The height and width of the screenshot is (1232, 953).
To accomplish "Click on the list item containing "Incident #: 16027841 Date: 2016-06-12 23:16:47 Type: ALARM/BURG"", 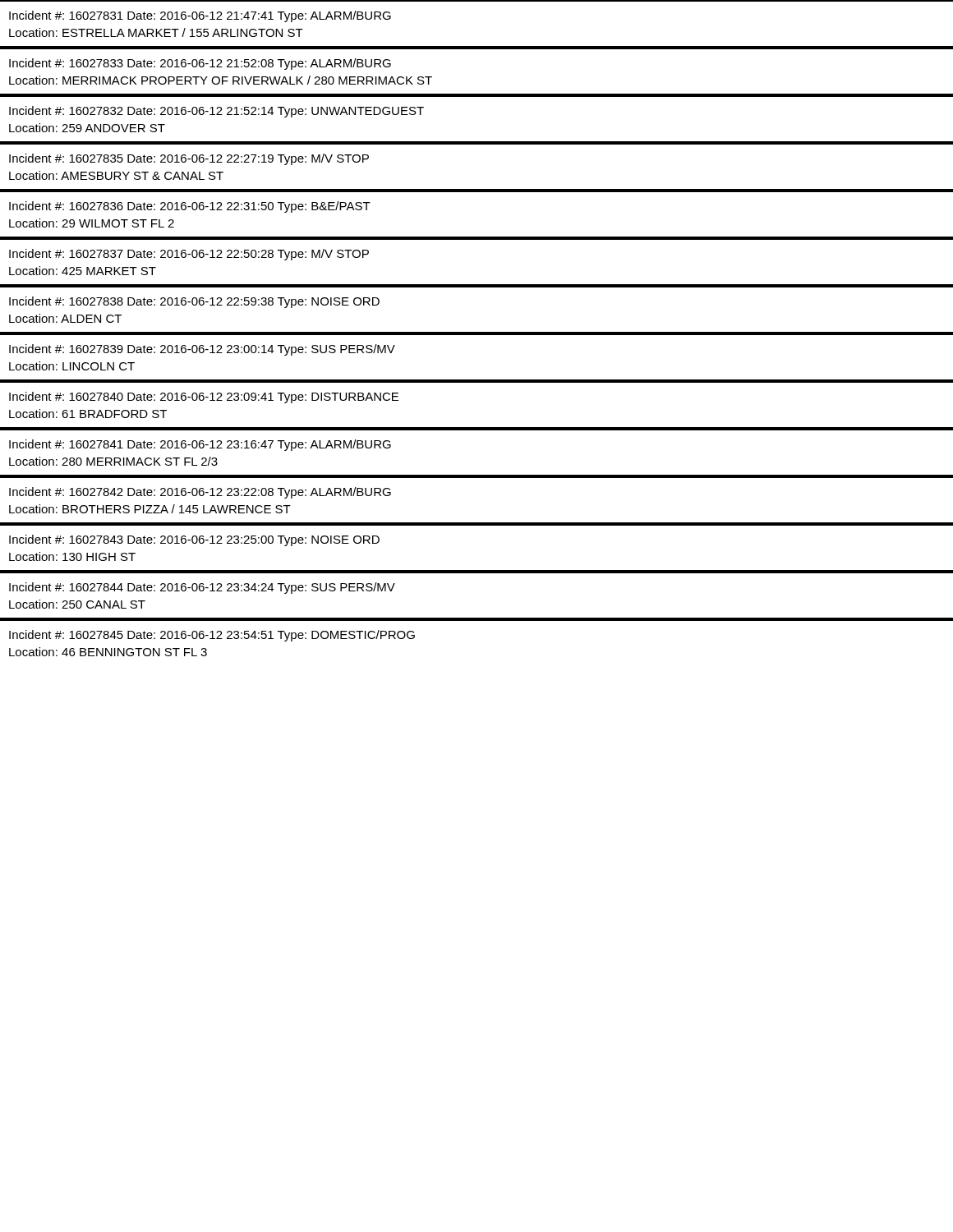I will 200,445.
